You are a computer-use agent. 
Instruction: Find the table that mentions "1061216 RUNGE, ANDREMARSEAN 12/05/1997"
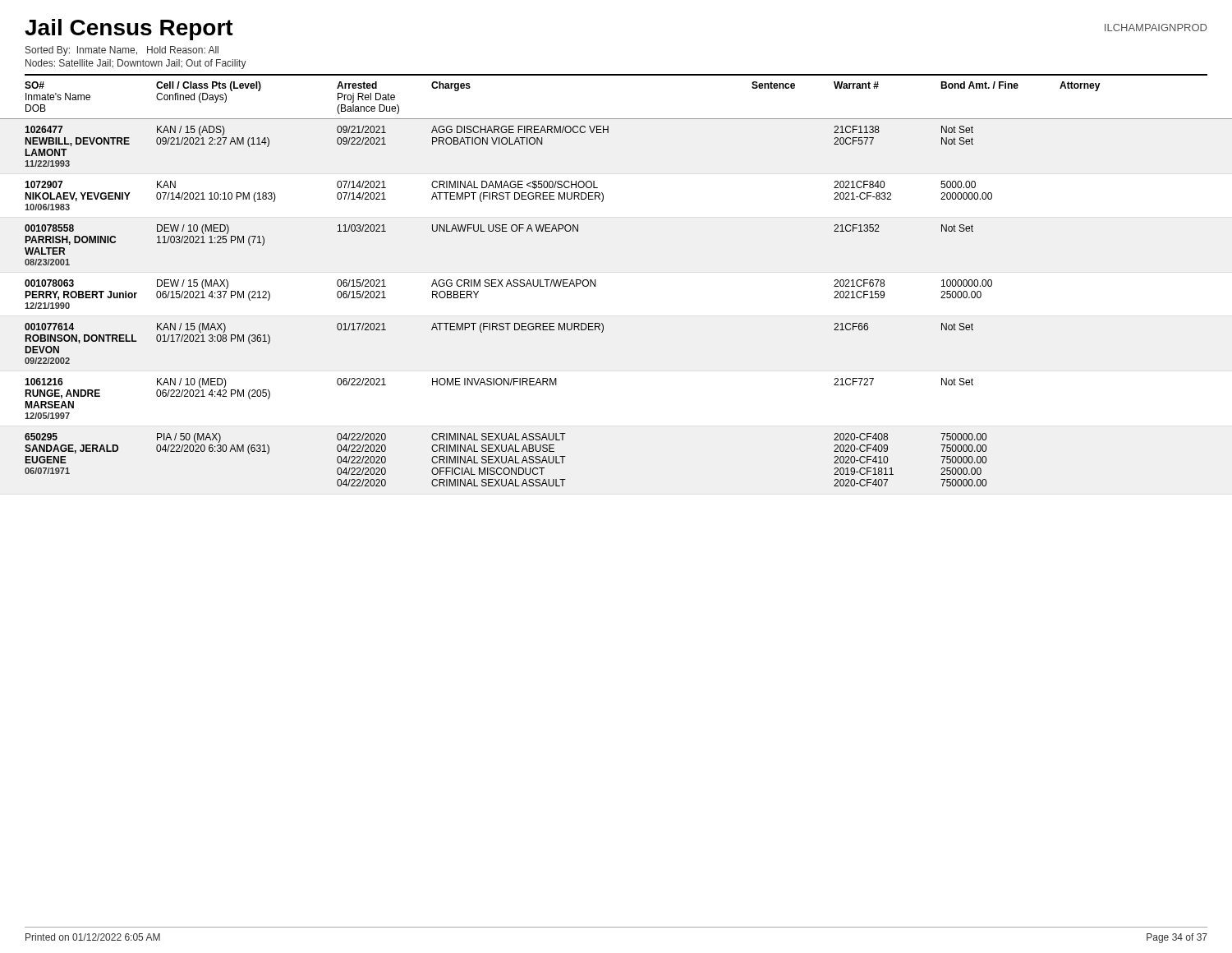coord(616,399)
